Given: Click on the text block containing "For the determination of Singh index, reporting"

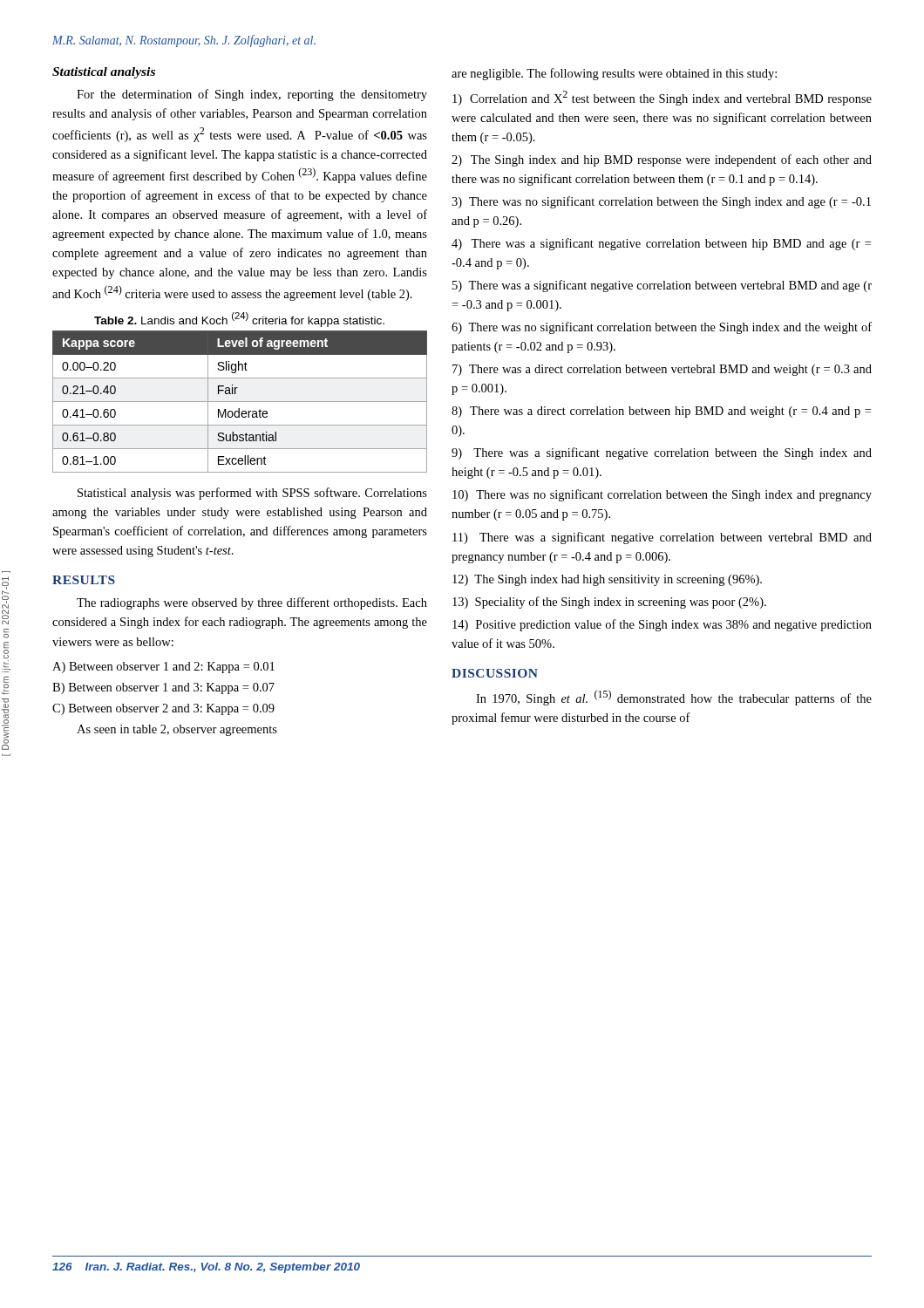Looking at the screenshot, I should [240, 194].
